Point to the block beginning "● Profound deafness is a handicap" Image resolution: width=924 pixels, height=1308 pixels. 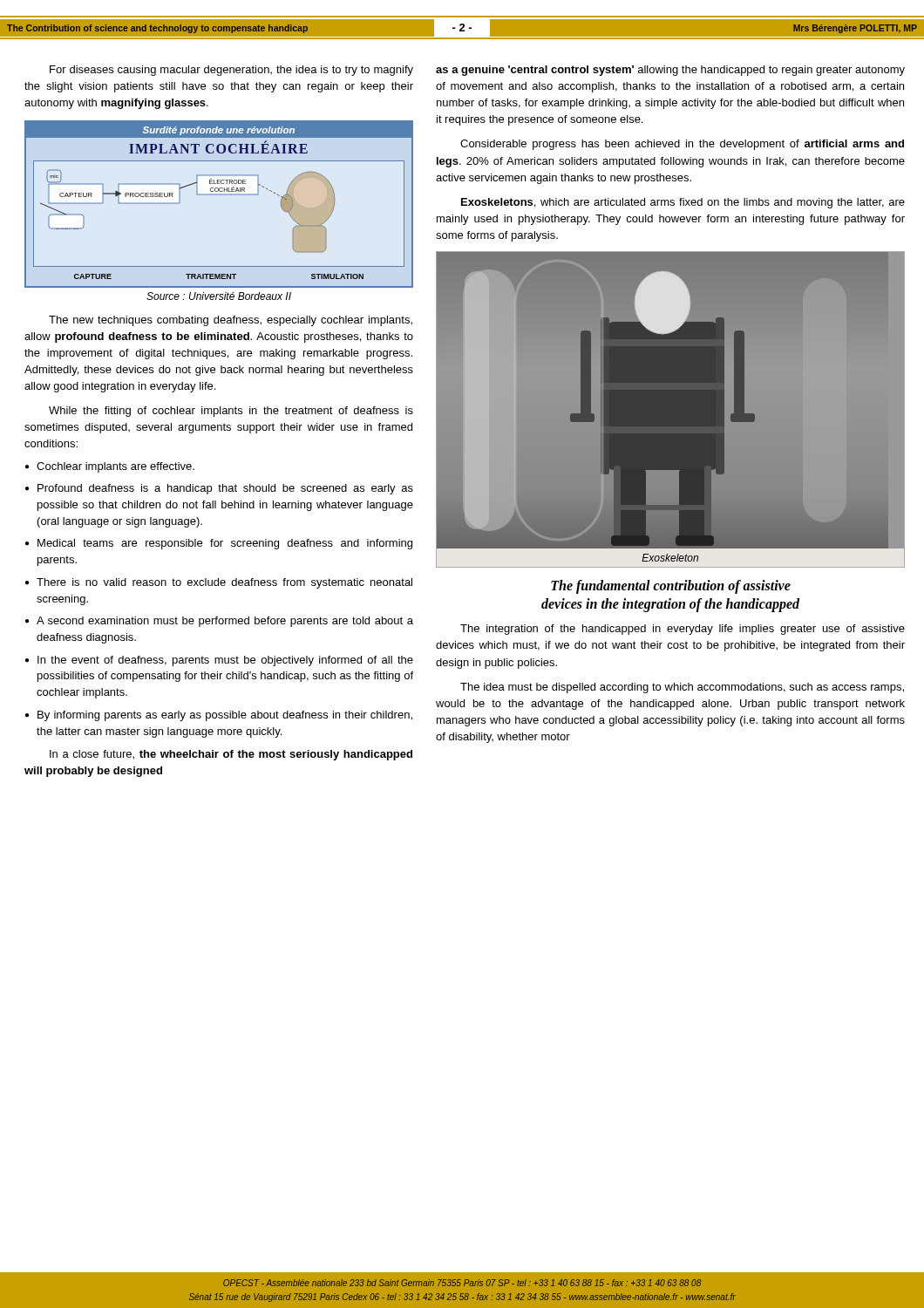(x=219, y=505)
